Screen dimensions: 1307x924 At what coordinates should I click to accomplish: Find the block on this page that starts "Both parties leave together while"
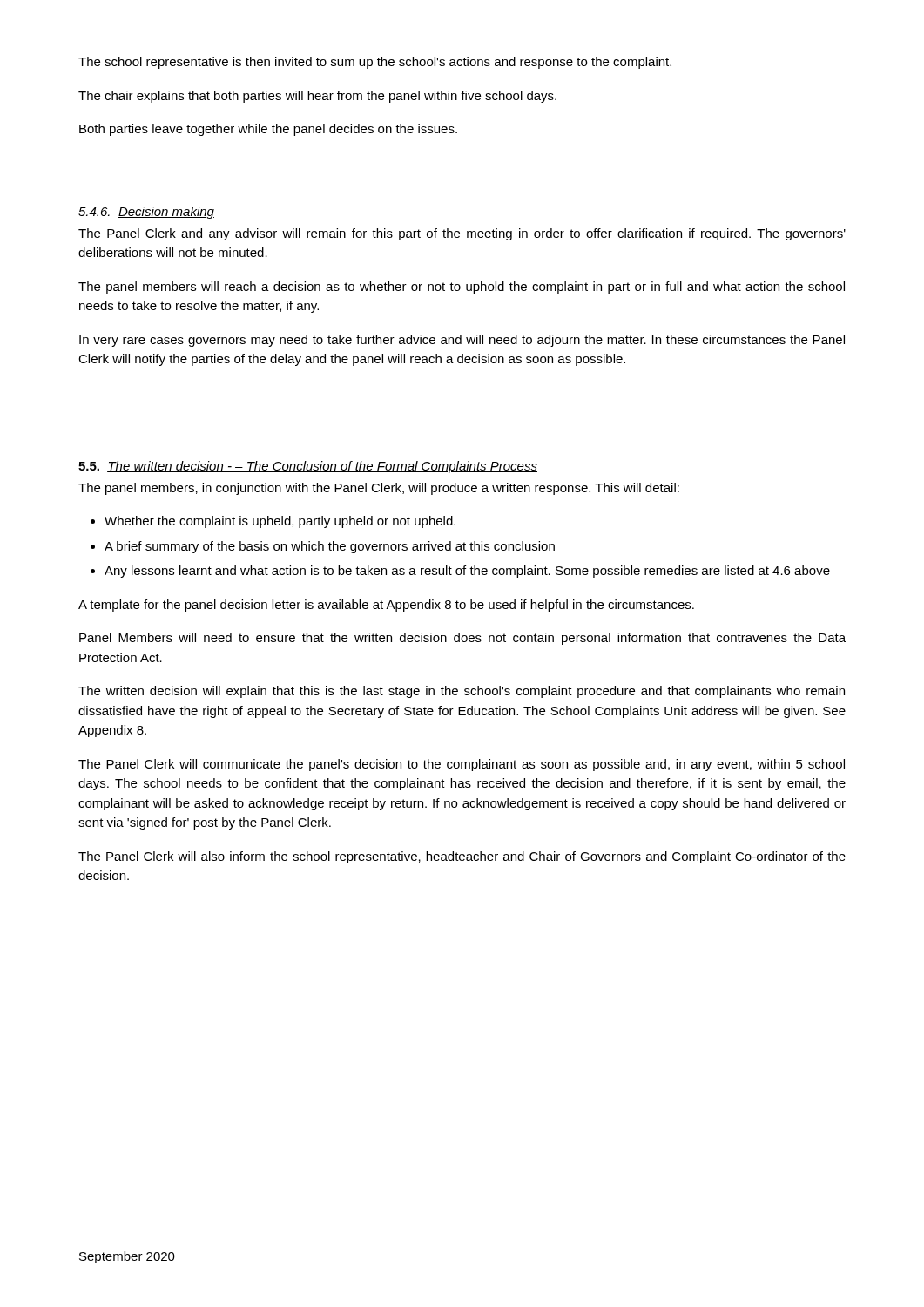[x=268, y=129]
